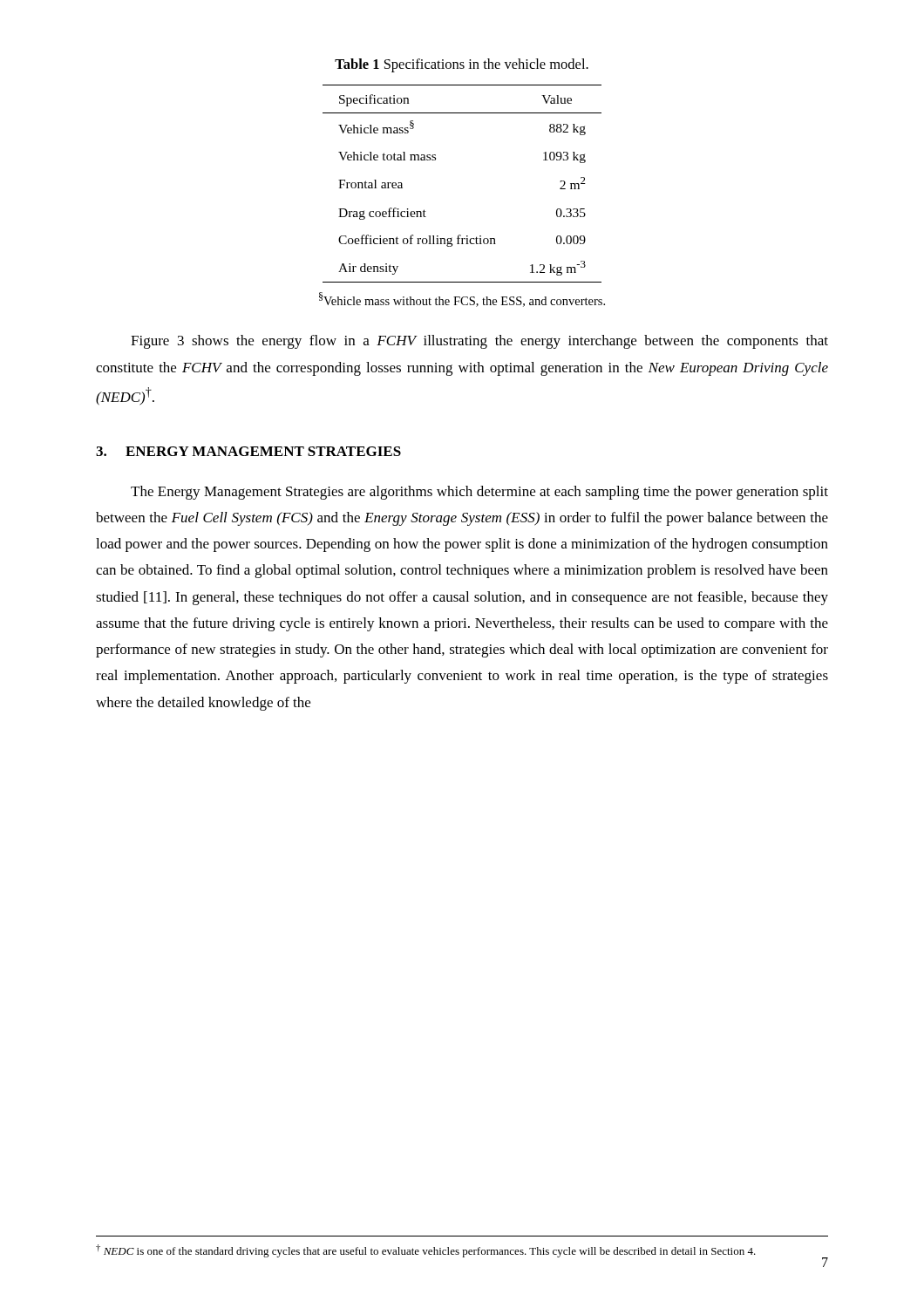Locate the block starting "3. ENERGY MANAGEMENT STRATEGIES"
Image resolution: width=924 pixels, height=1308 pixels.
click(x=249, y=451)
